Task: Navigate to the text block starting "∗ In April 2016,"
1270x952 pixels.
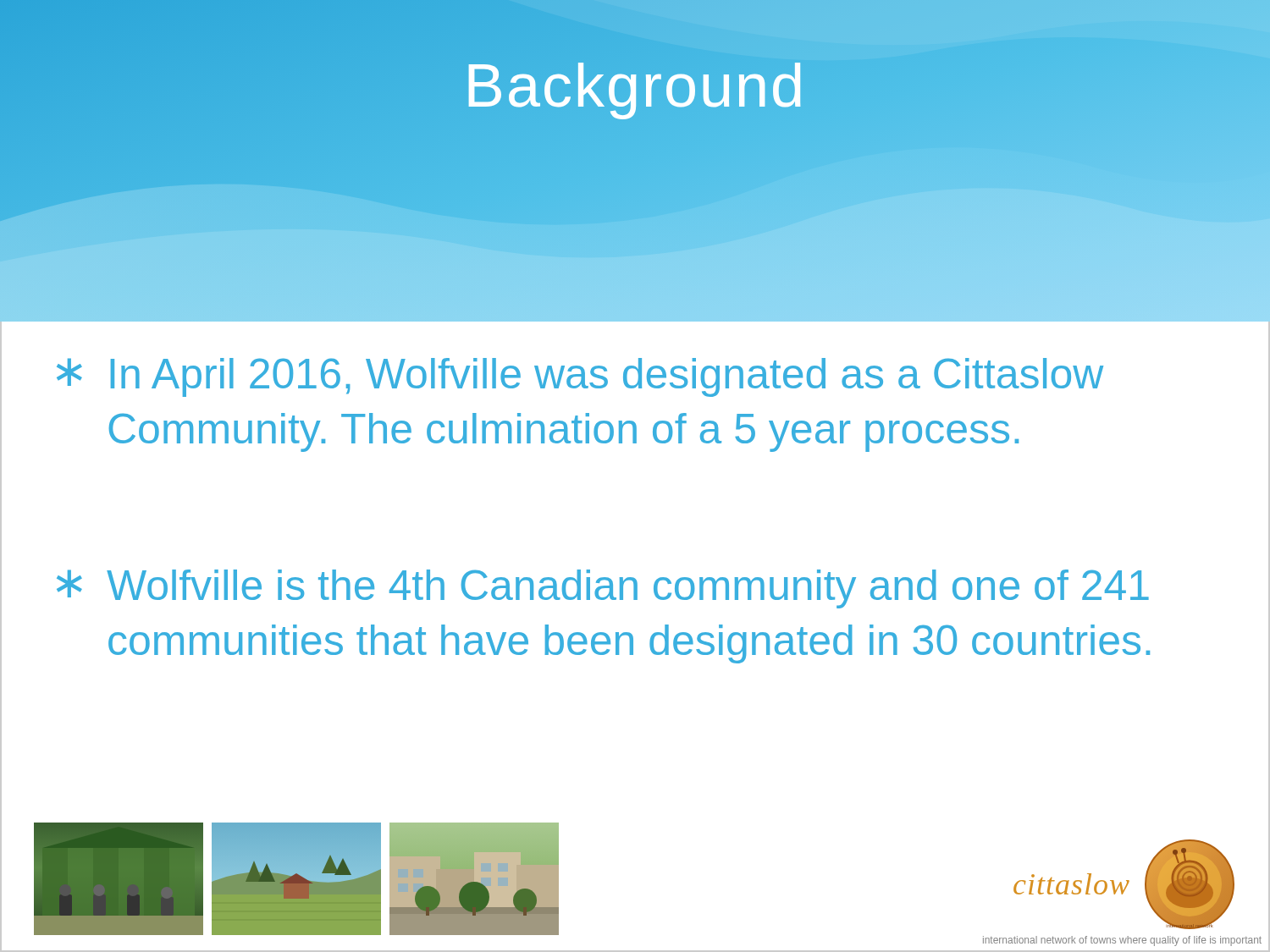Action: click(x=627, y=402)
